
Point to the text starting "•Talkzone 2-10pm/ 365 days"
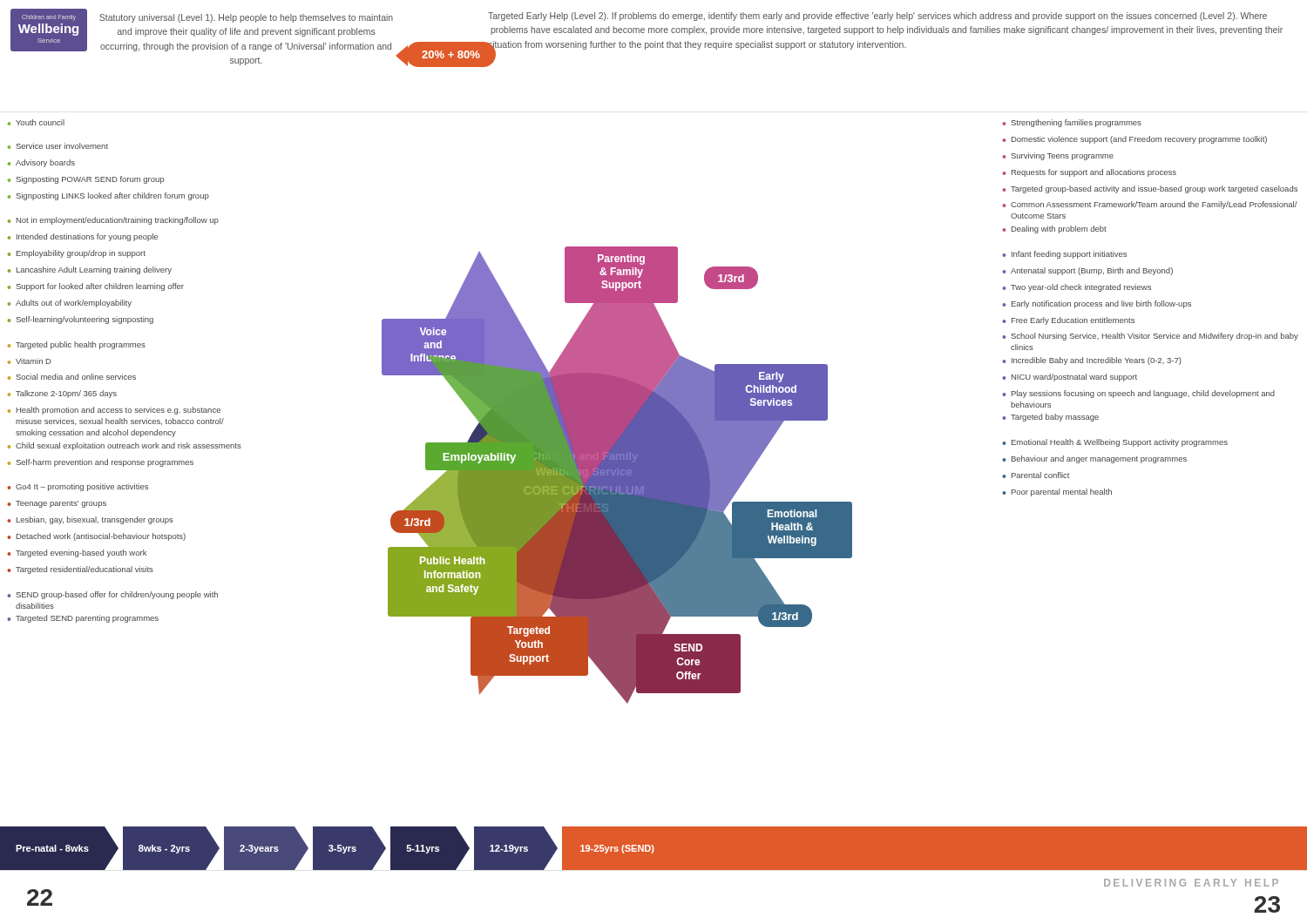(x=62, y=396)
